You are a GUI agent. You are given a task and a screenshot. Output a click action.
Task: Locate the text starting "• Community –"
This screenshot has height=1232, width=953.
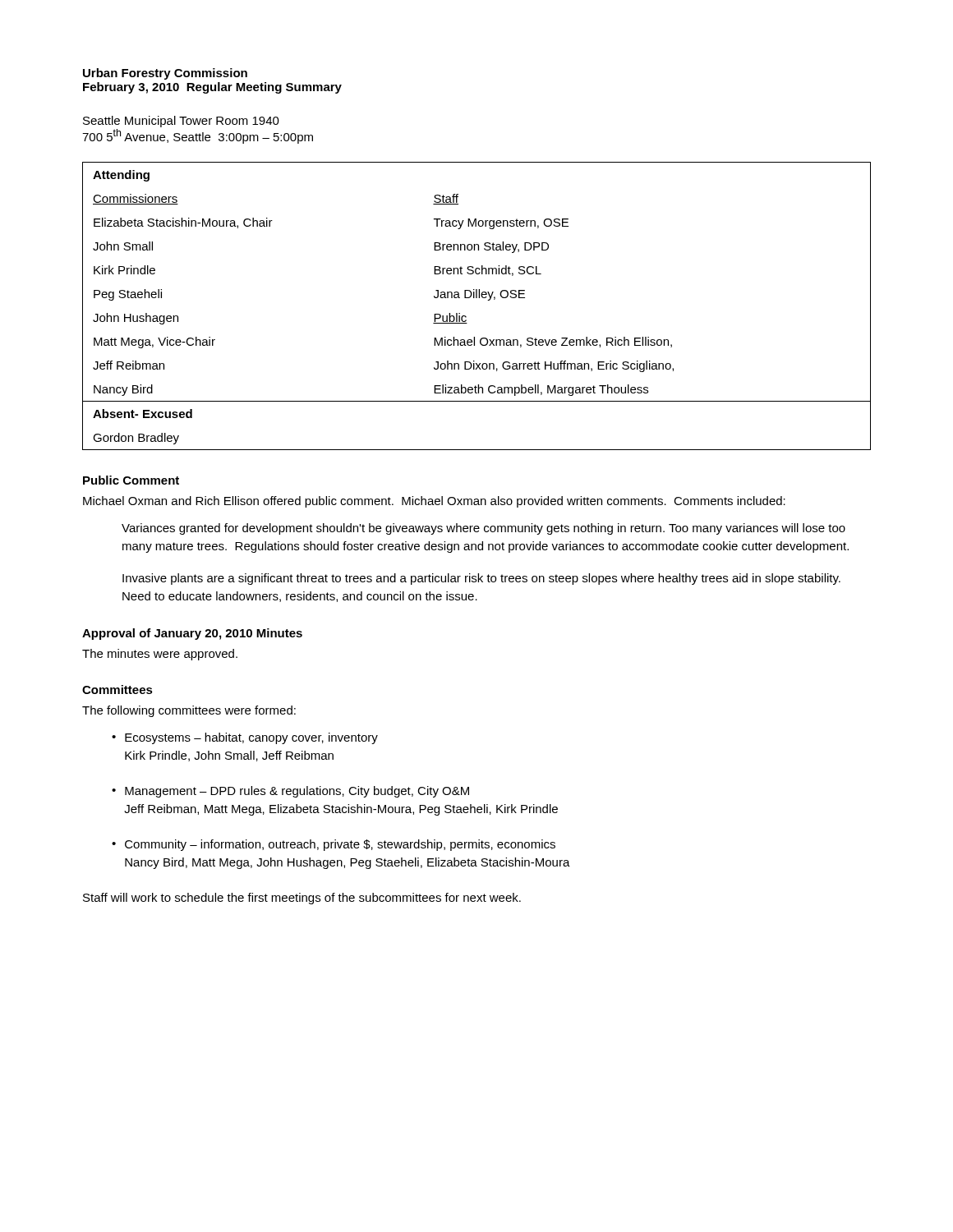(341, 853)
